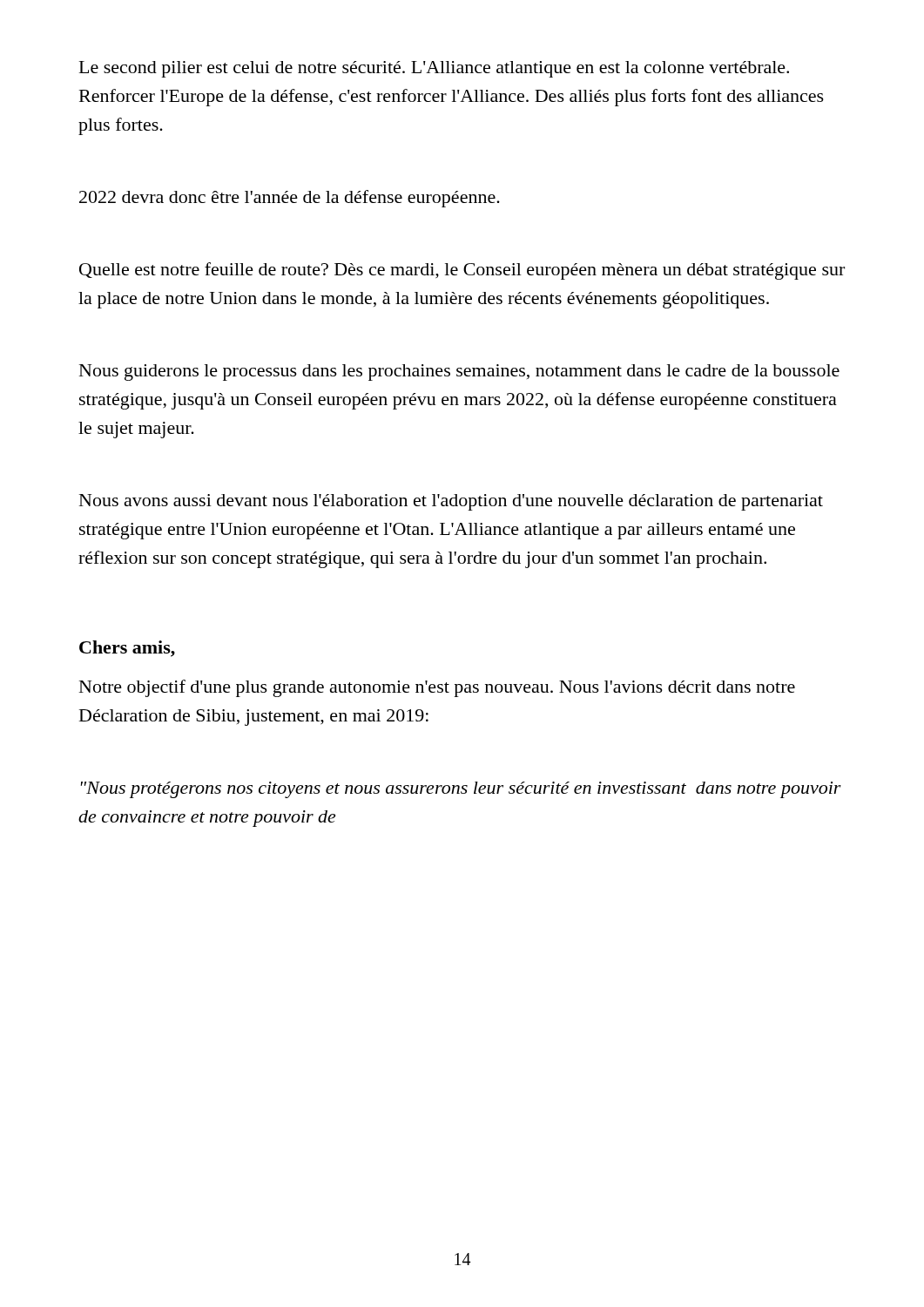Locate the element starting "Le second pilier est celui de notre sécurité."

coord(451,95)
